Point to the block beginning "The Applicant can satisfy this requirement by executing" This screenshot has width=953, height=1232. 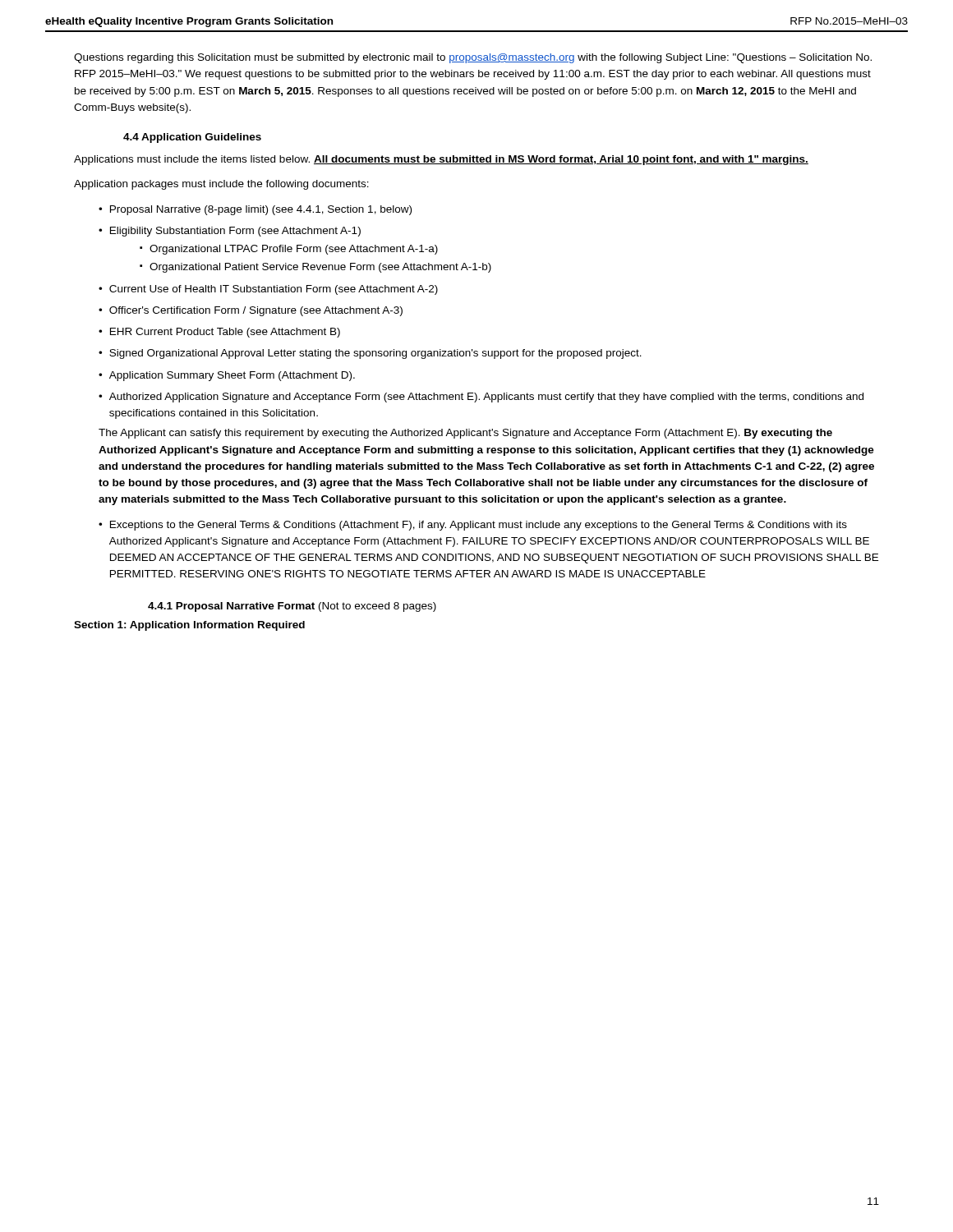coord(487,466)
